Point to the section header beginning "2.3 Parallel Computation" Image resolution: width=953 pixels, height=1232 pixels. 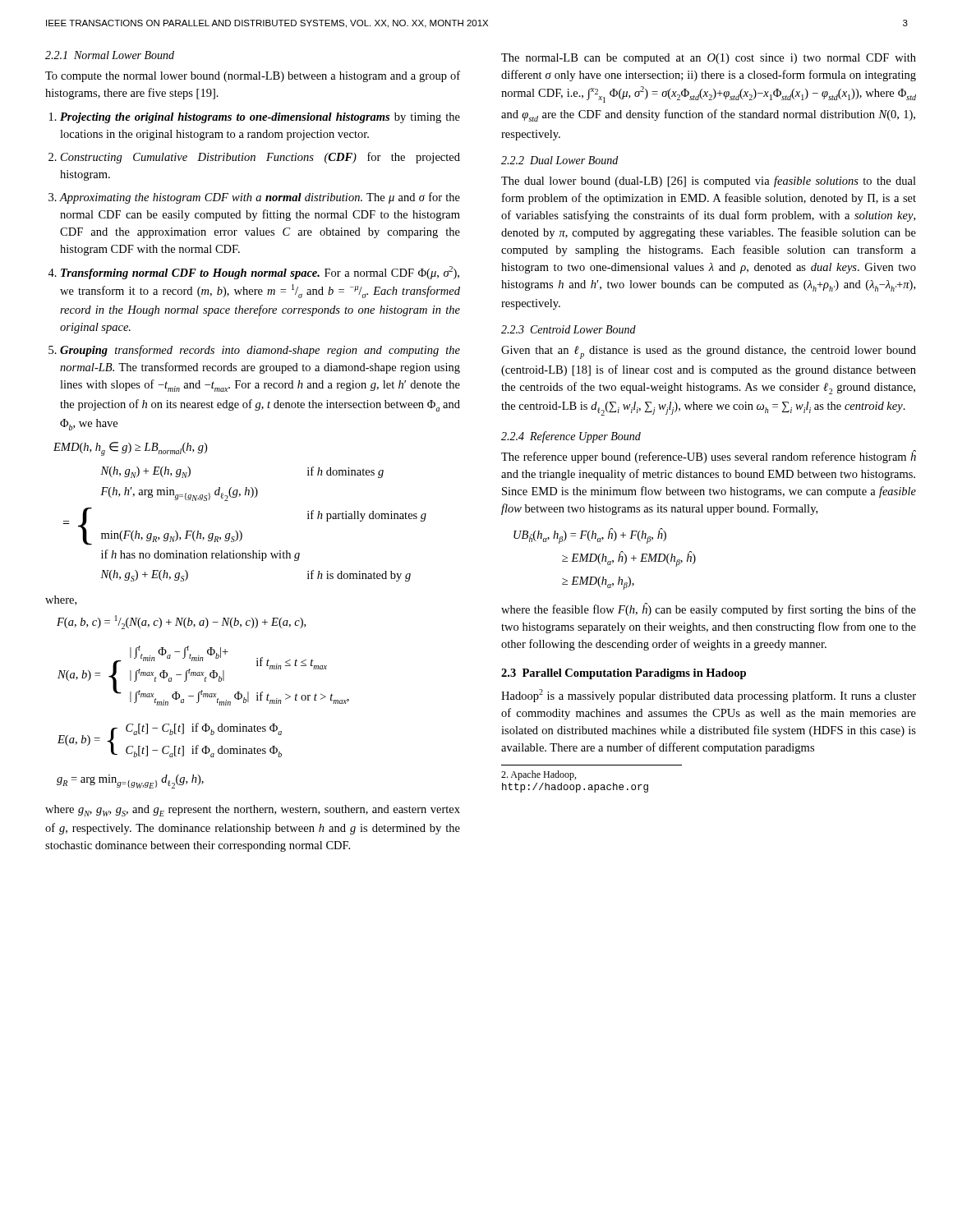(x=624, y=673)
